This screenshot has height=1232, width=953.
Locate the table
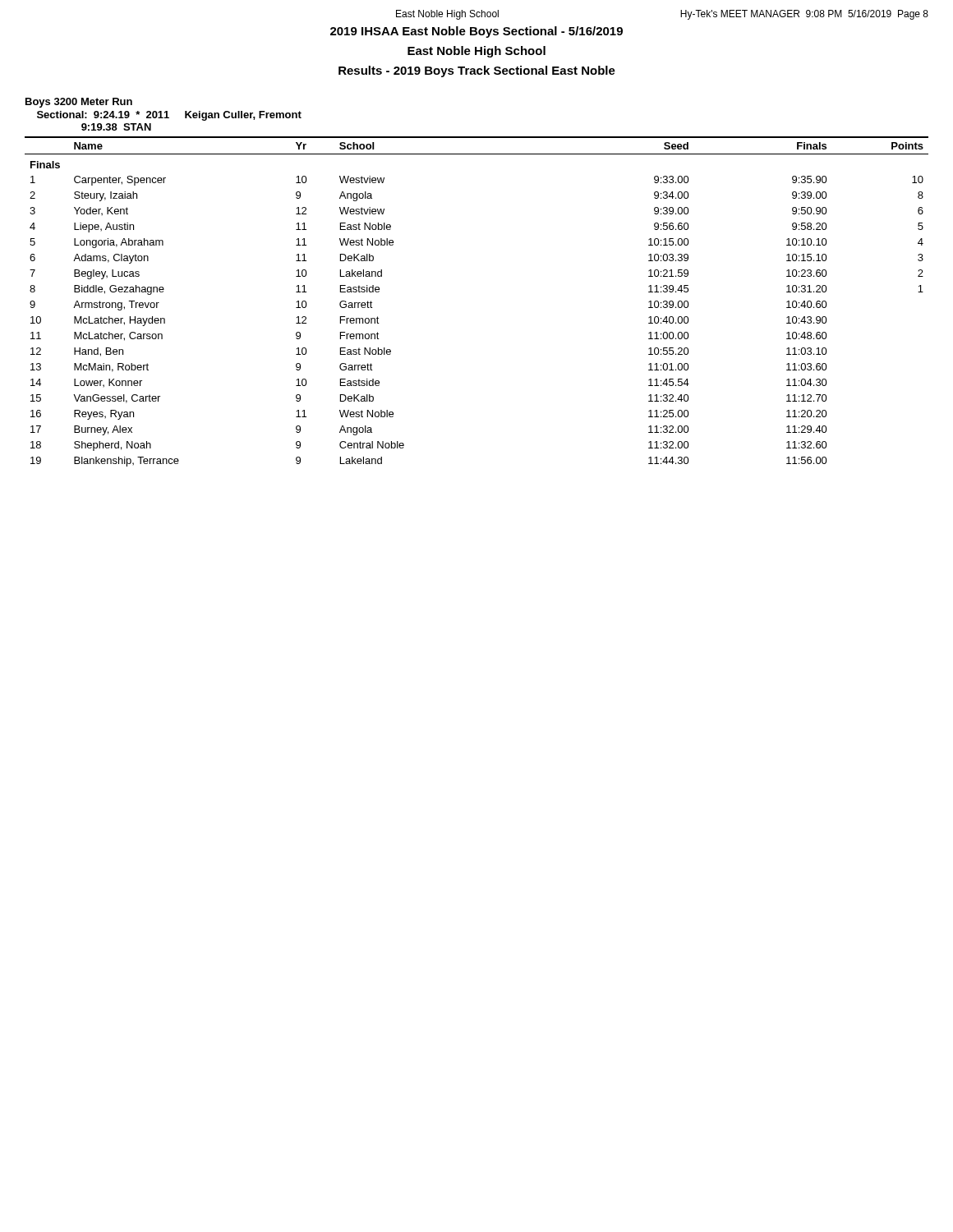476,302
